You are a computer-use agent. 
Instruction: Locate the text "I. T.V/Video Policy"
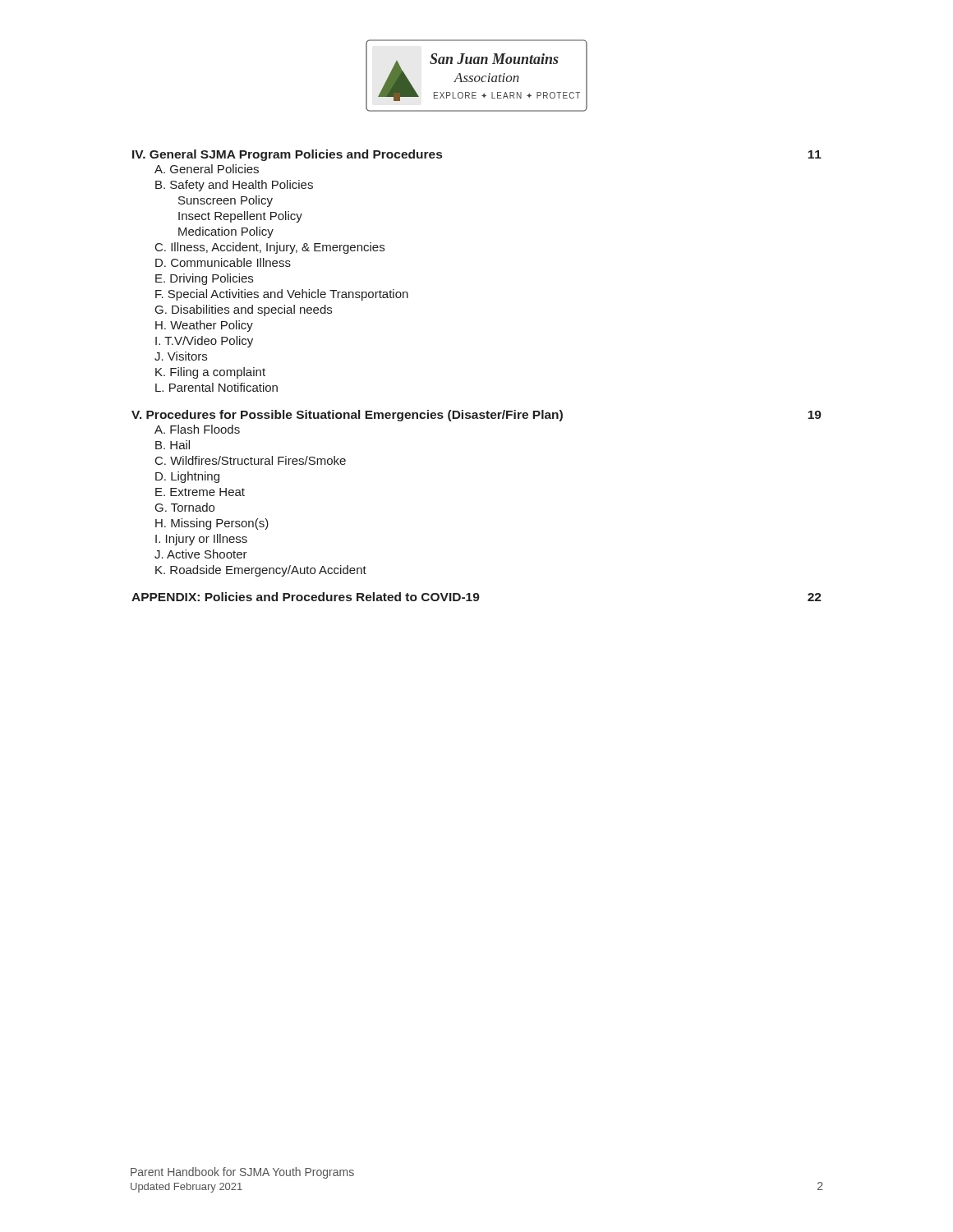coord(204,340)
